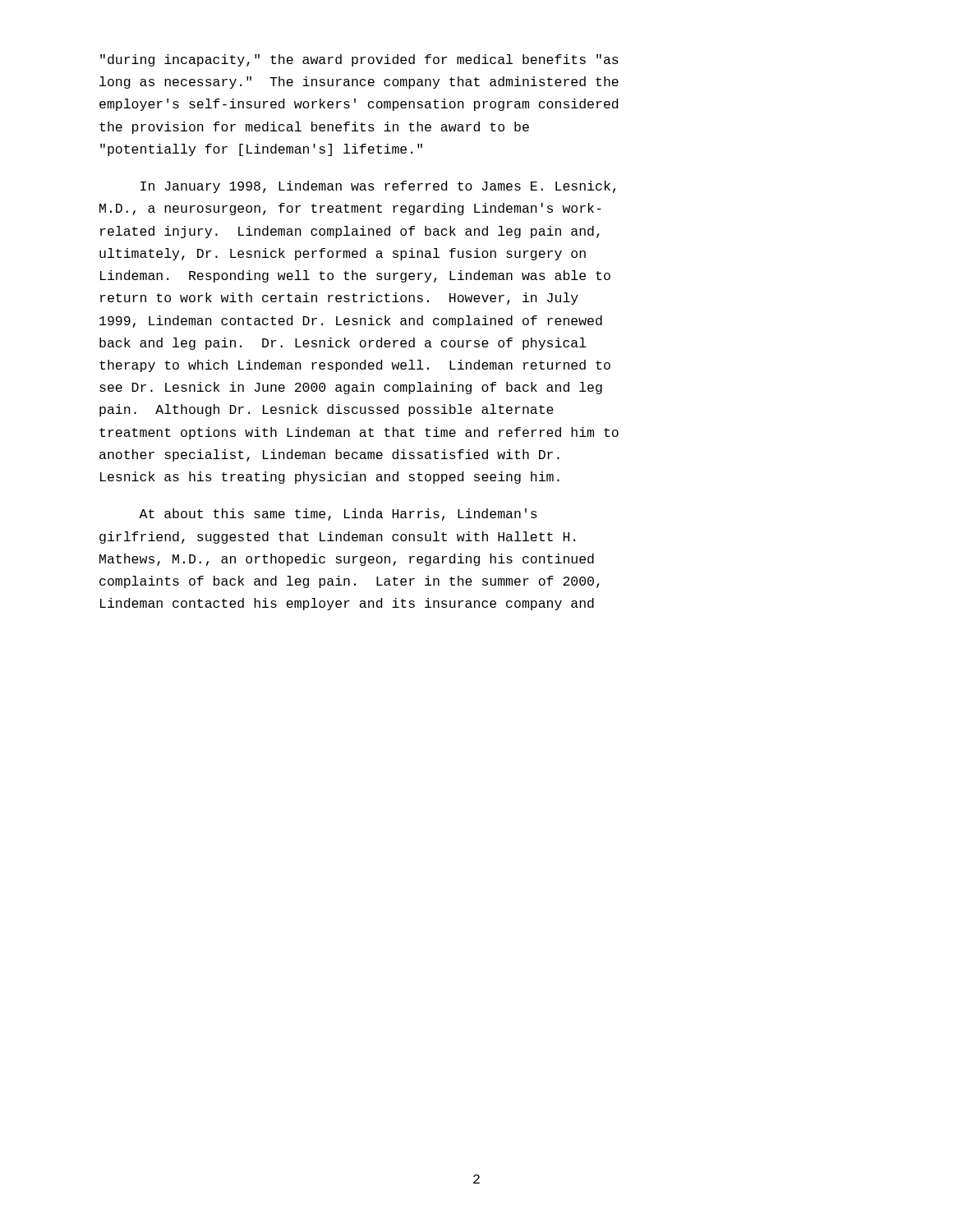Image resolution: width=953 pixels, height=1232 pixels.
Task: Select the text block starting ""during incapacity," the award provided for"
Action: (x=476, y=105)
